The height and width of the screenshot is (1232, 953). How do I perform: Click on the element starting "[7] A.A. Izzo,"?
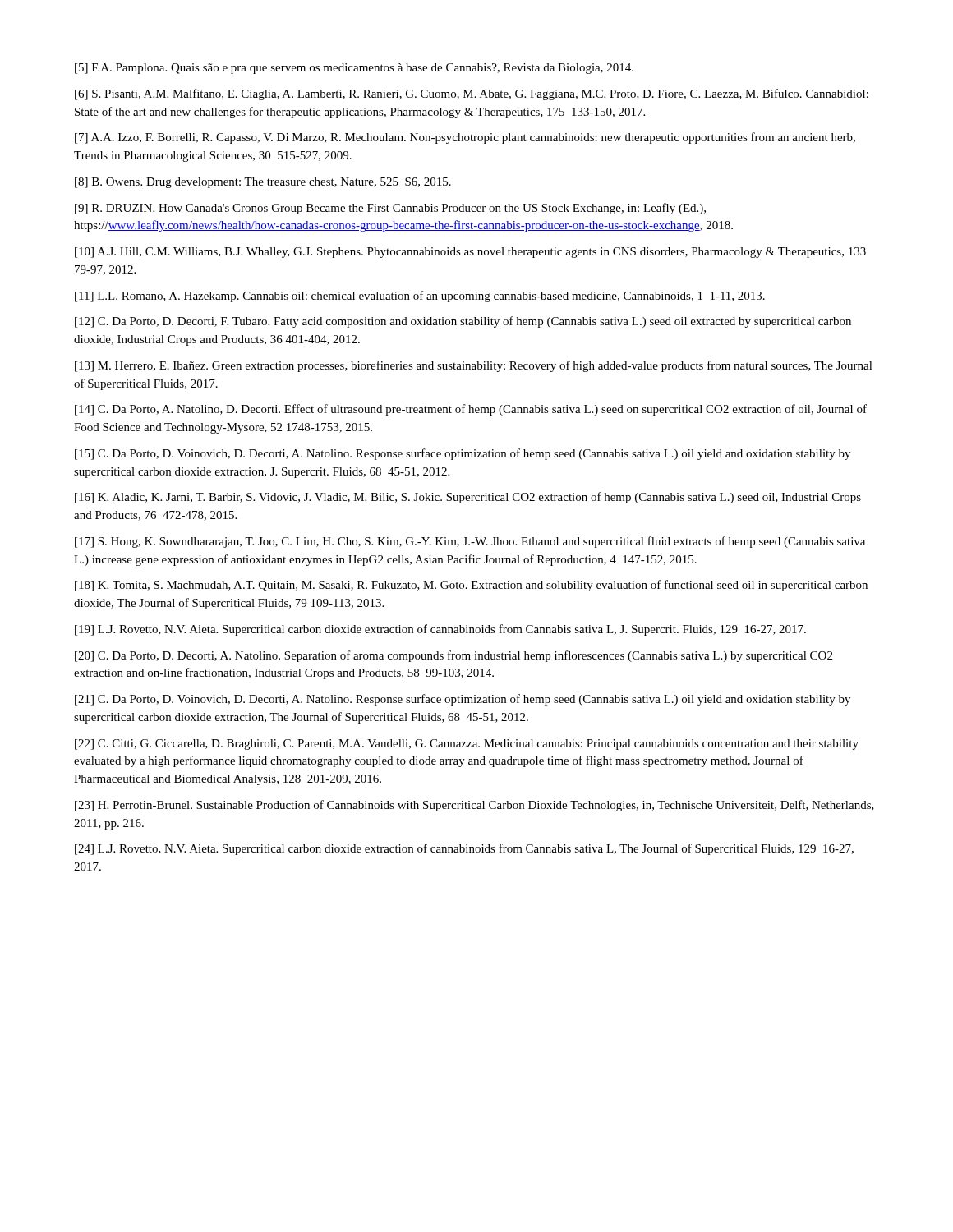pyautogui.click(x=465, y=146)
